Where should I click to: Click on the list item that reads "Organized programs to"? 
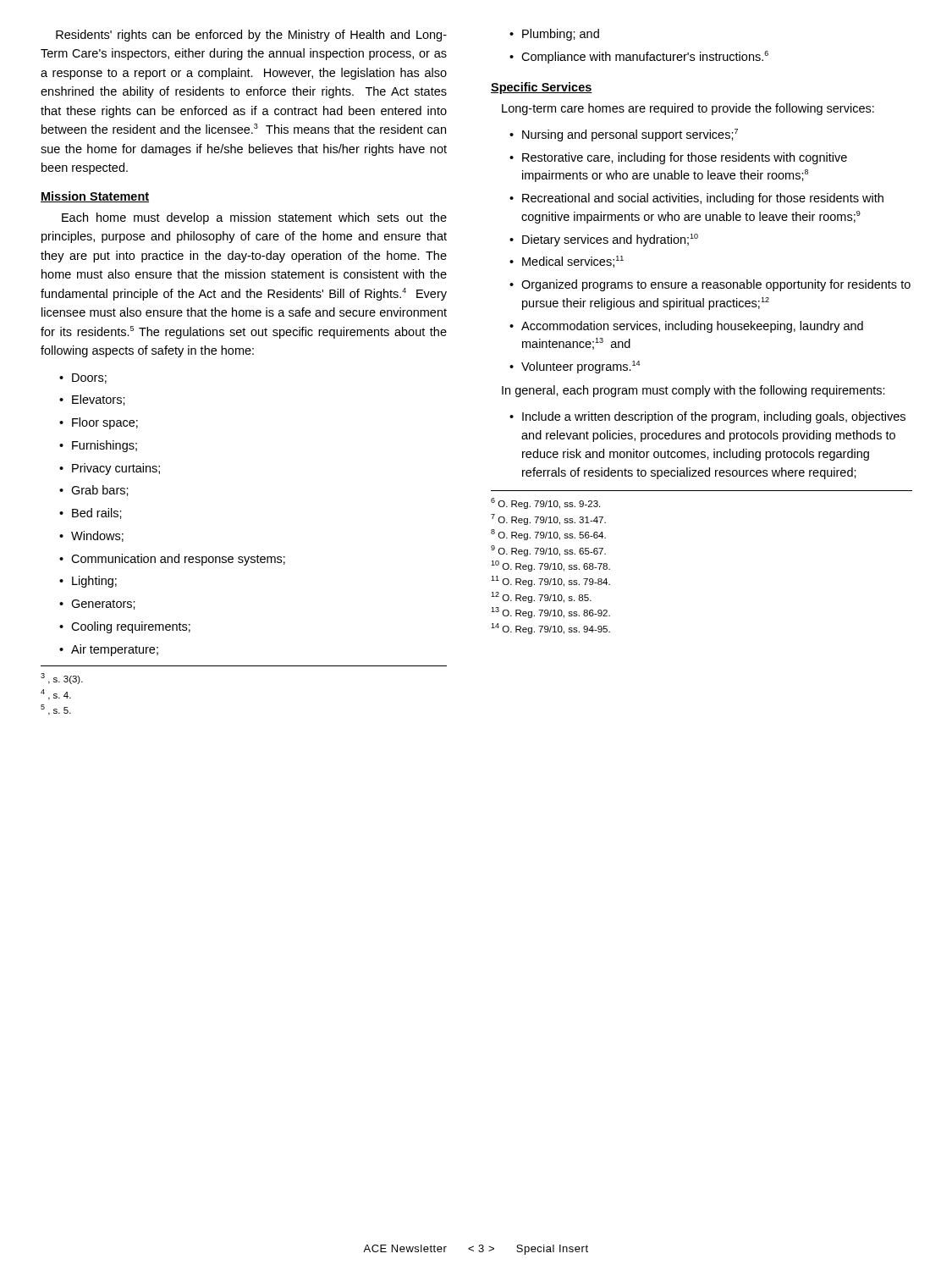pos(716,294)
